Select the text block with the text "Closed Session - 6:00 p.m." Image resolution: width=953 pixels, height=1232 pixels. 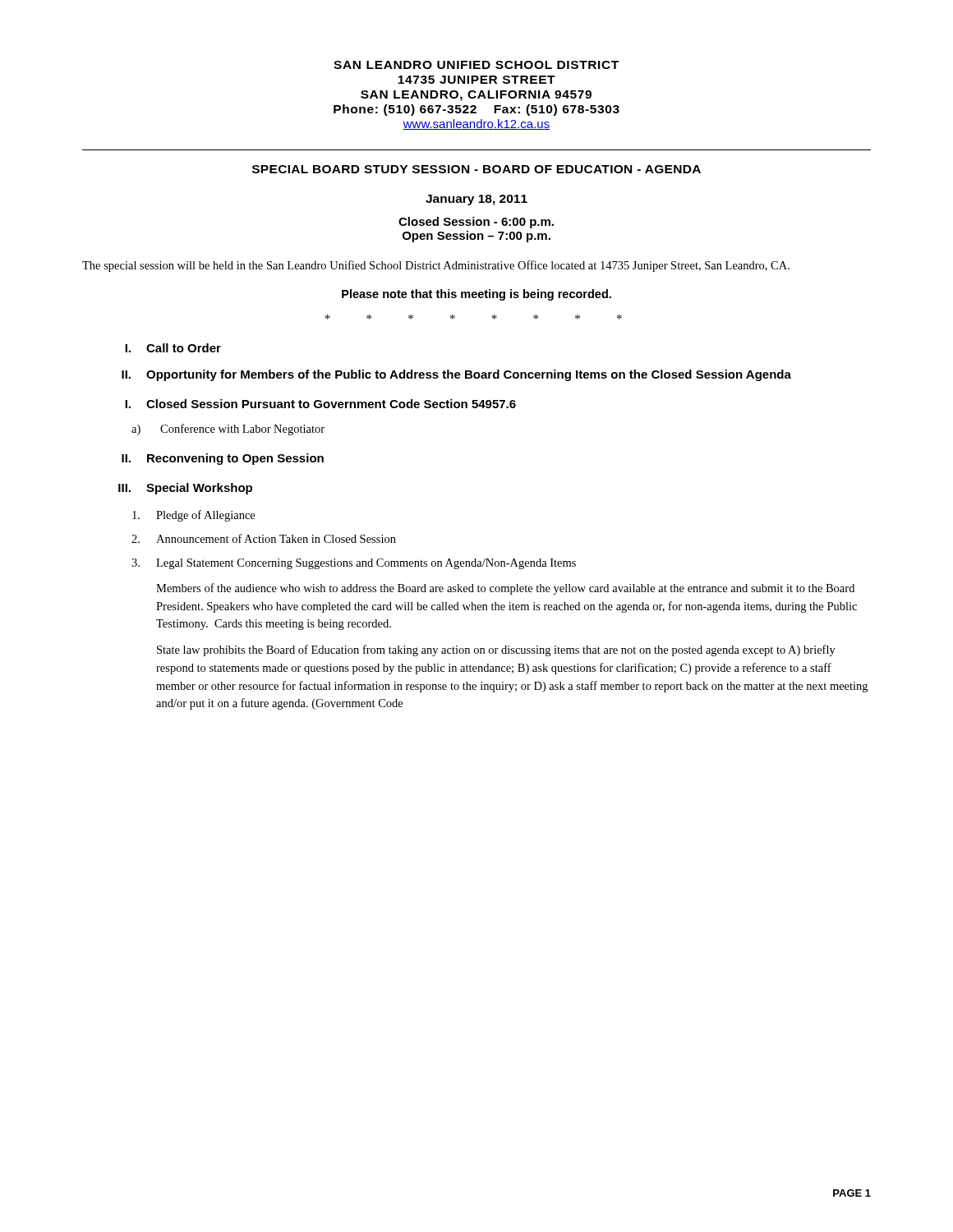[476, 228]
